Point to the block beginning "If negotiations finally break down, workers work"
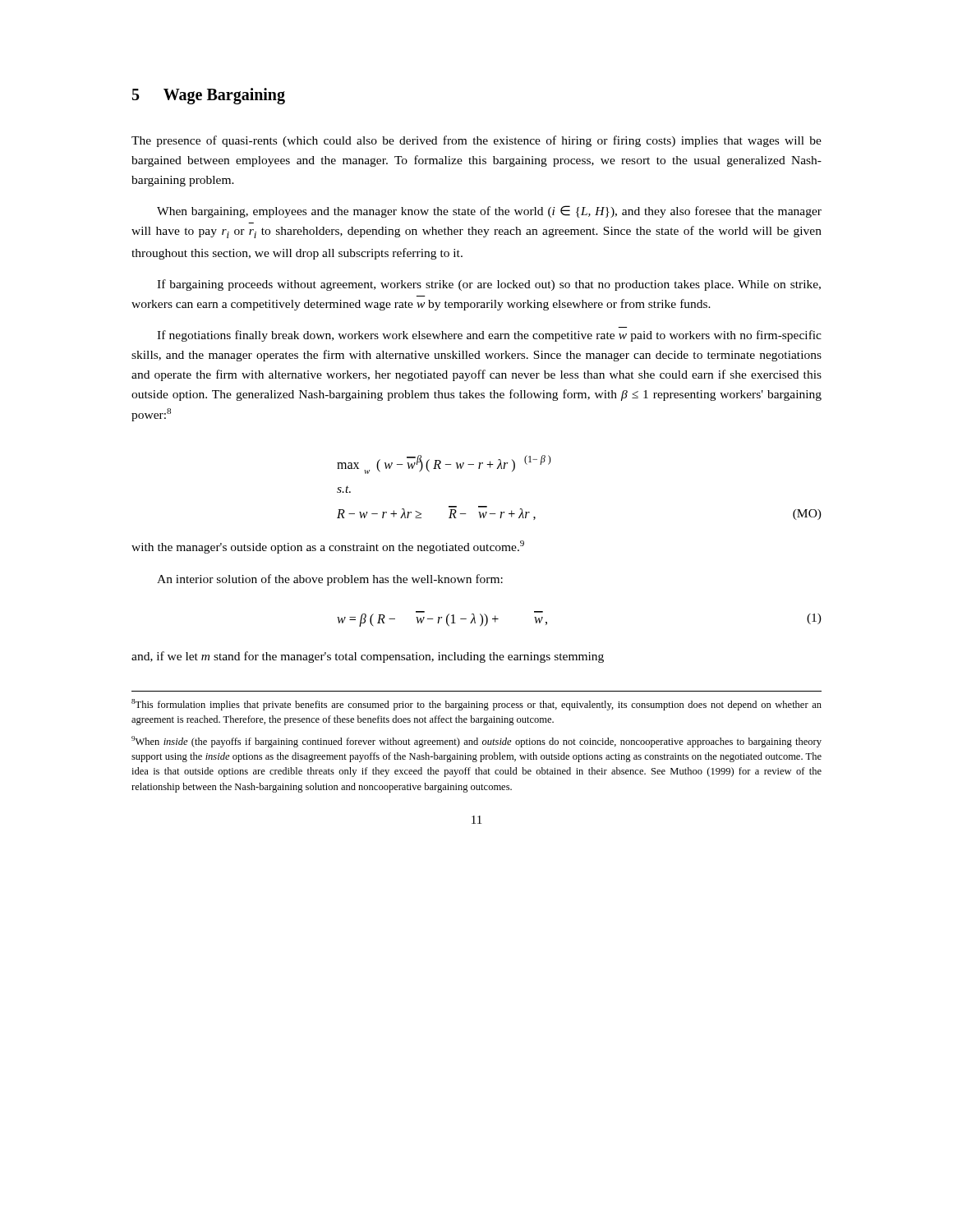Screen dimensions: 1232x953 (x=476, y=375)
